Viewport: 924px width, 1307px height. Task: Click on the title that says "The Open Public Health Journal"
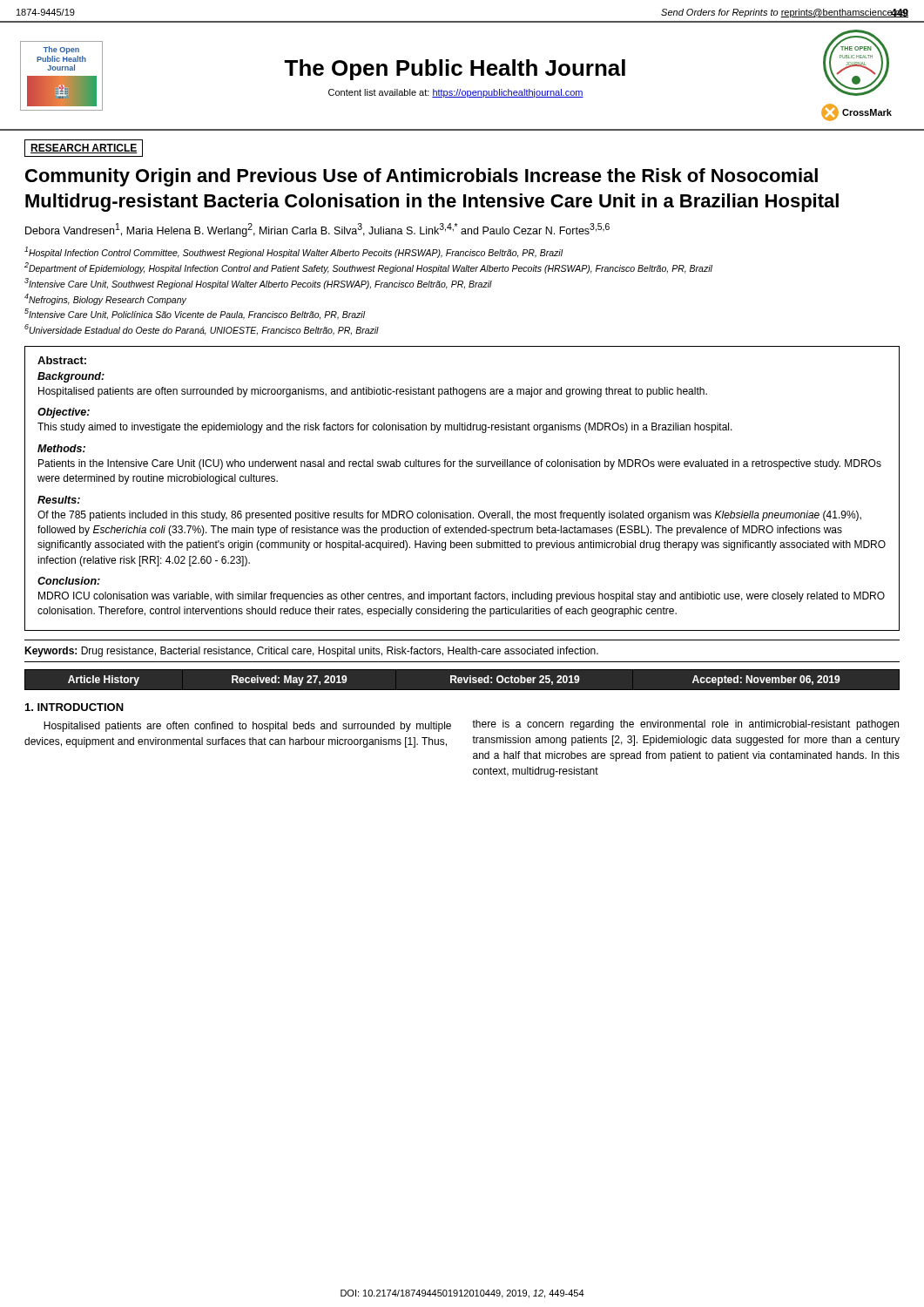click(x=455, y=68)
